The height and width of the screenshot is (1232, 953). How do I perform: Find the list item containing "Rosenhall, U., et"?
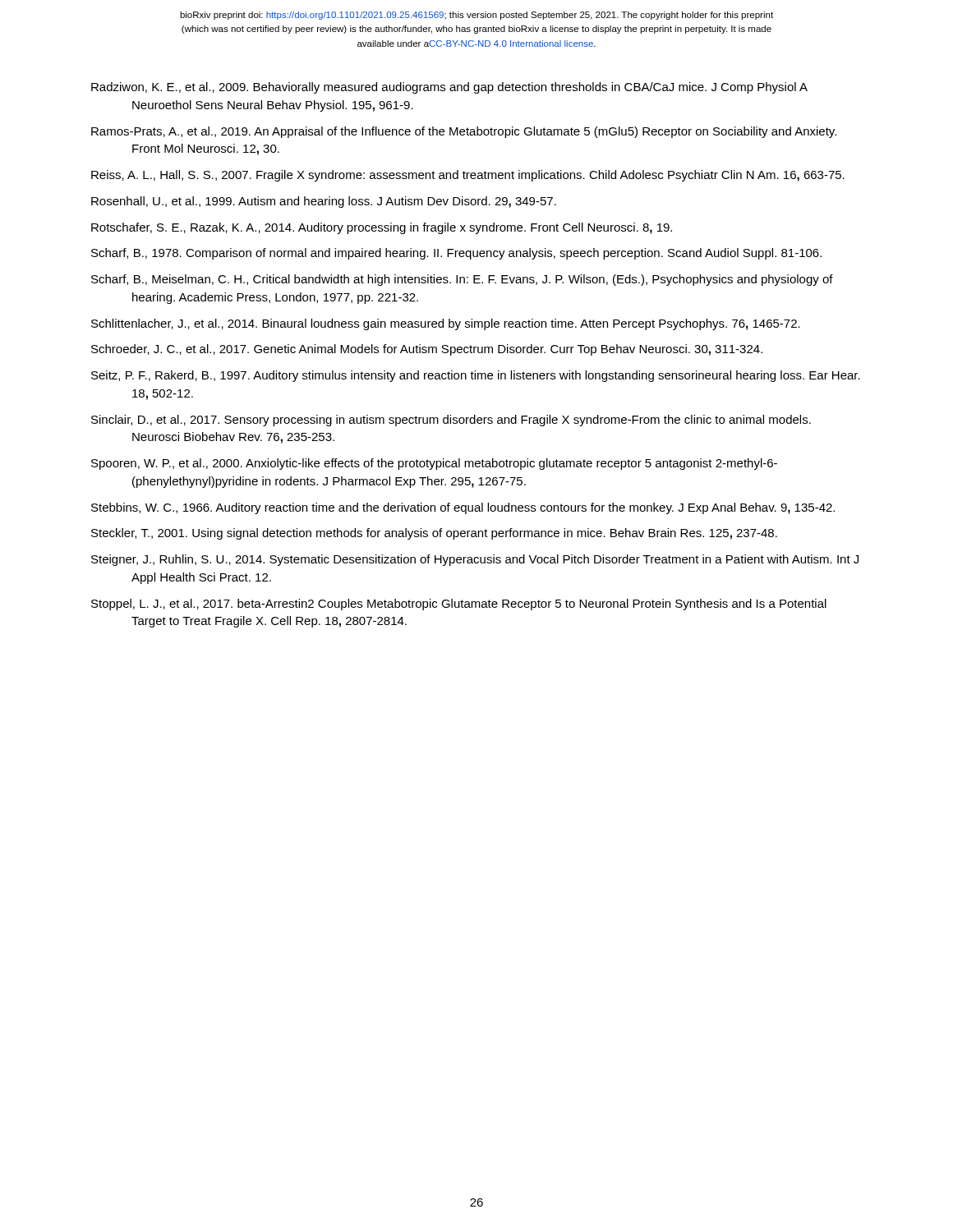(x=324, y=201)
